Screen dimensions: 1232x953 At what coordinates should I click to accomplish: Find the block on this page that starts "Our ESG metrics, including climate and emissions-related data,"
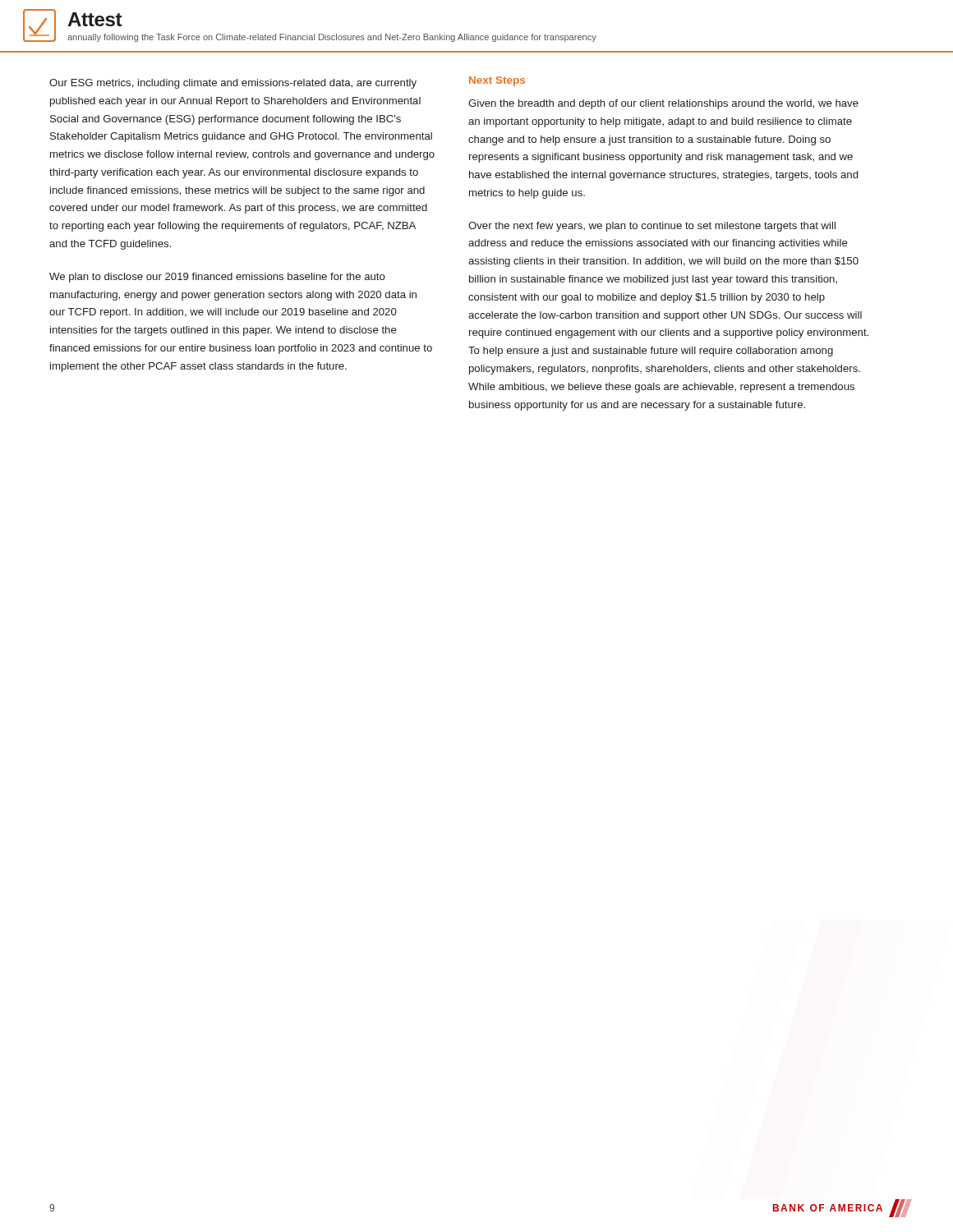242,163
